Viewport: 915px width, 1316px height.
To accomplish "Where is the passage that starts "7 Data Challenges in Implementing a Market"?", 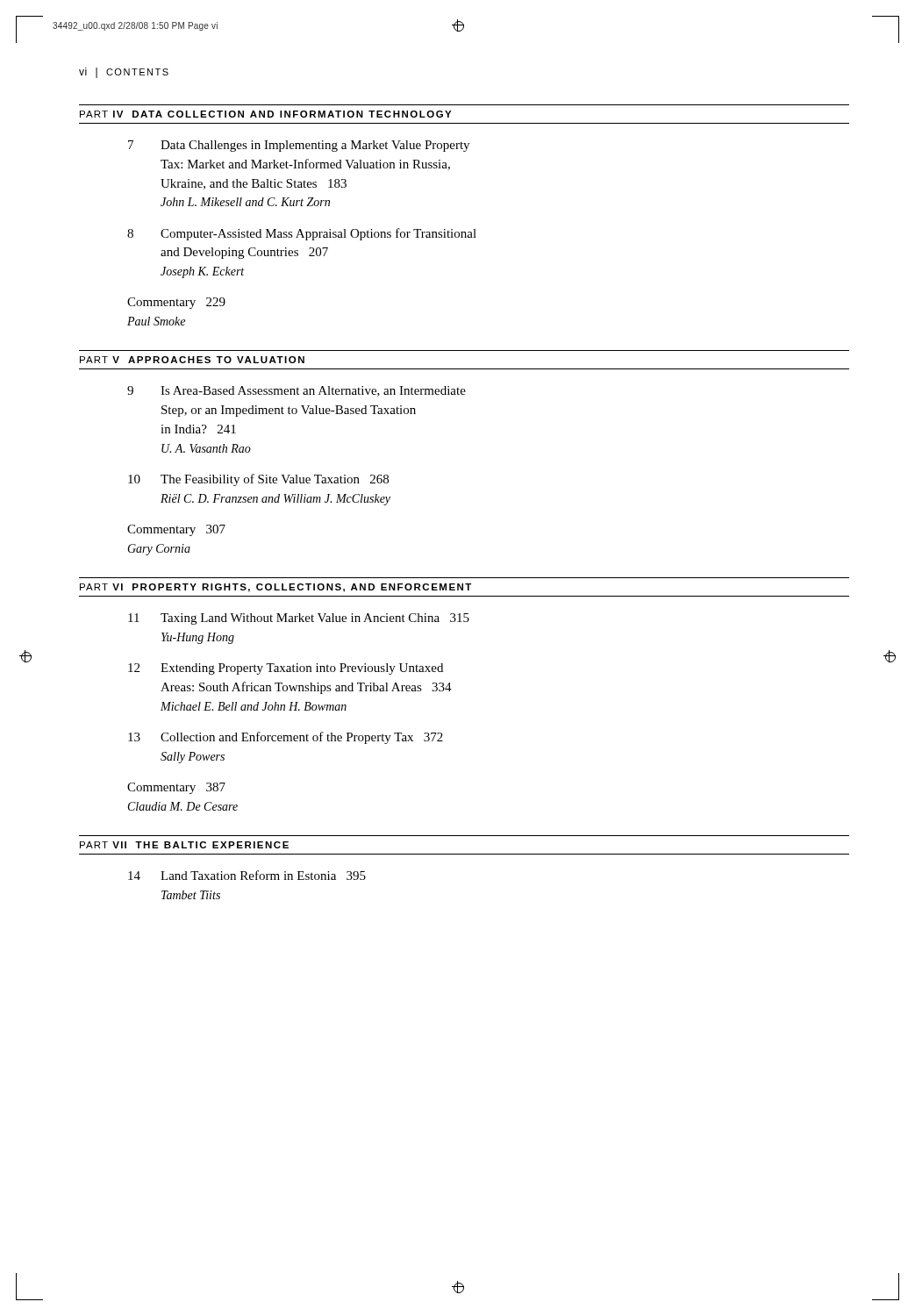I will click(299, 146).
